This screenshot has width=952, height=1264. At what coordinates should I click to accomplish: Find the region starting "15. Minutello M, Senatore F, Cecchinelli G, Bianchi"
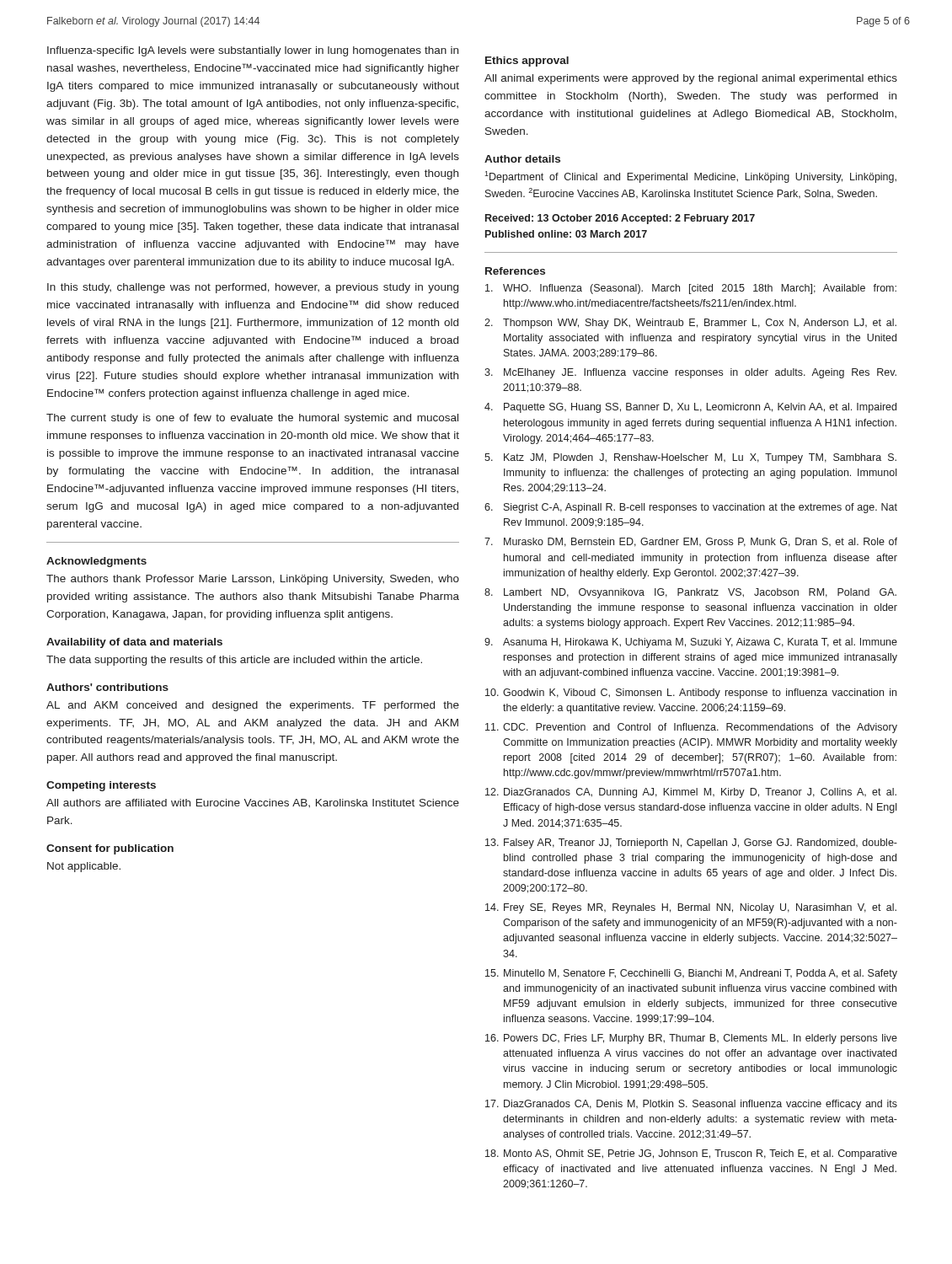[x=691, y=996]
